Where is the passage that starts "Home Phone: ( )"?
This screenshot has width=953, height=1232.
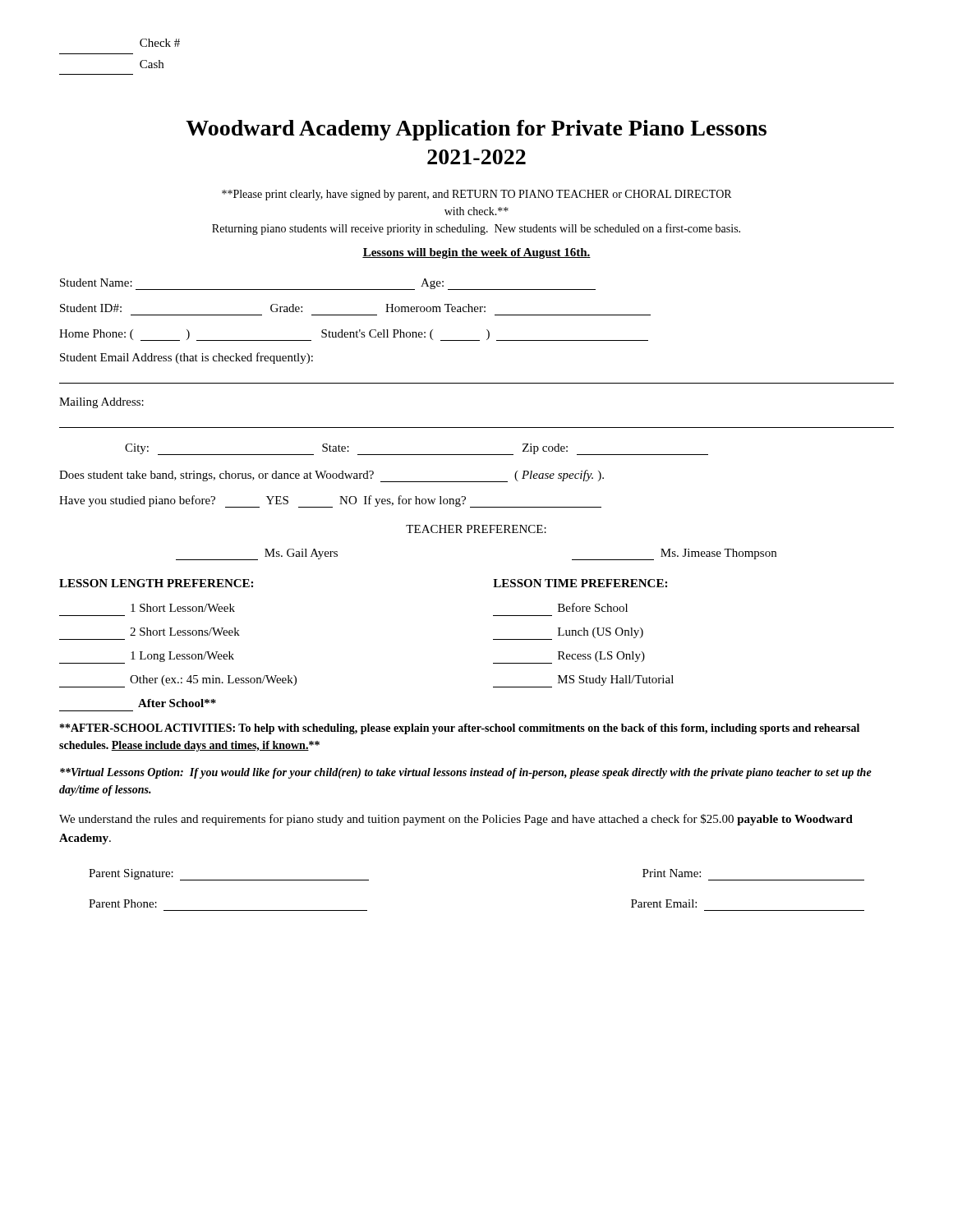point(354,333)
